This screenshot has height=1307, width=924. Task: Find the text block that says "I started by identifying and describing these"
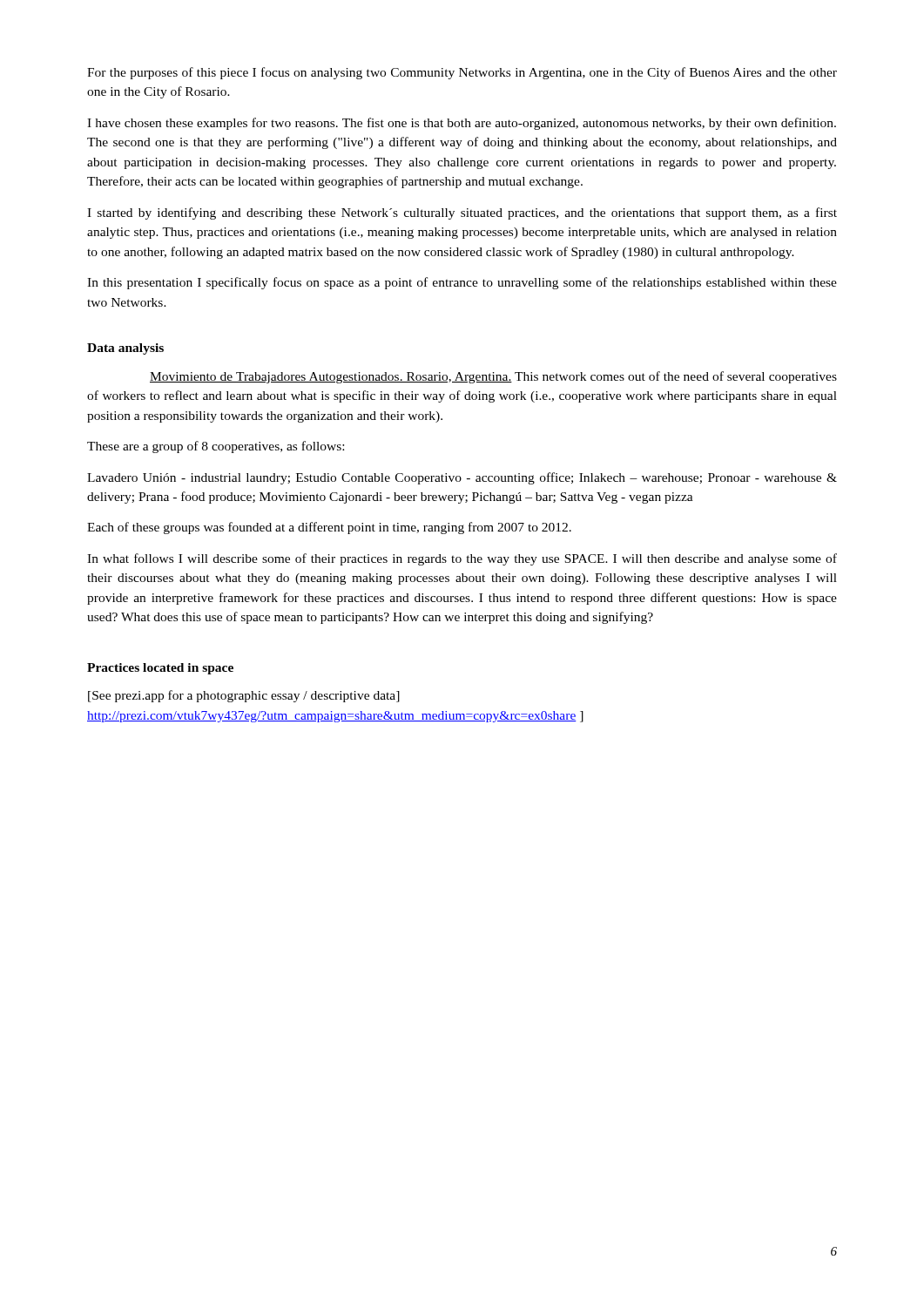(462, 232)
